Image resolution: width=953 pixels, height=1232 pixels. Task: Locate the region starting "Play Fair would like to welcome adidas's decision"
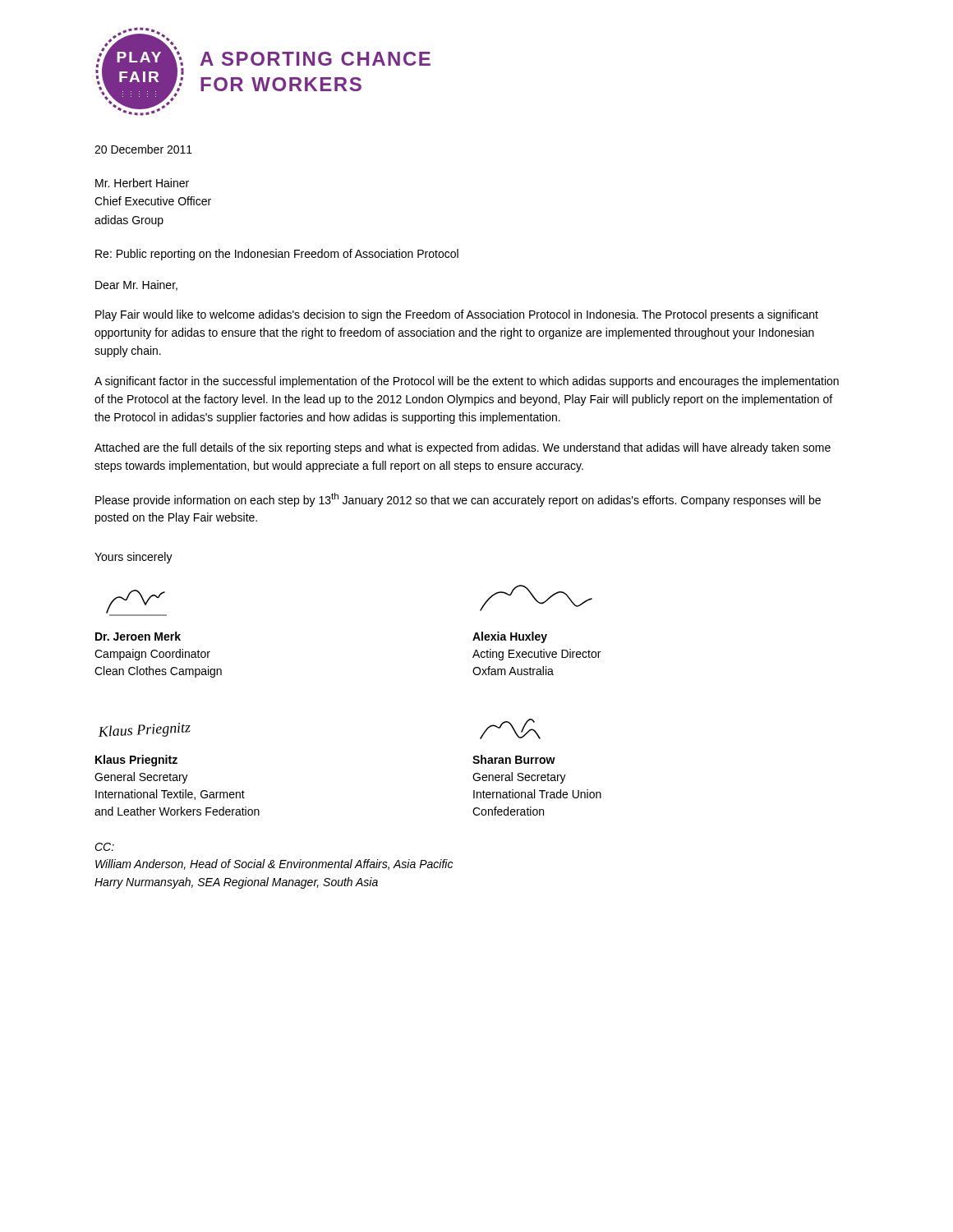pos(456,333)
